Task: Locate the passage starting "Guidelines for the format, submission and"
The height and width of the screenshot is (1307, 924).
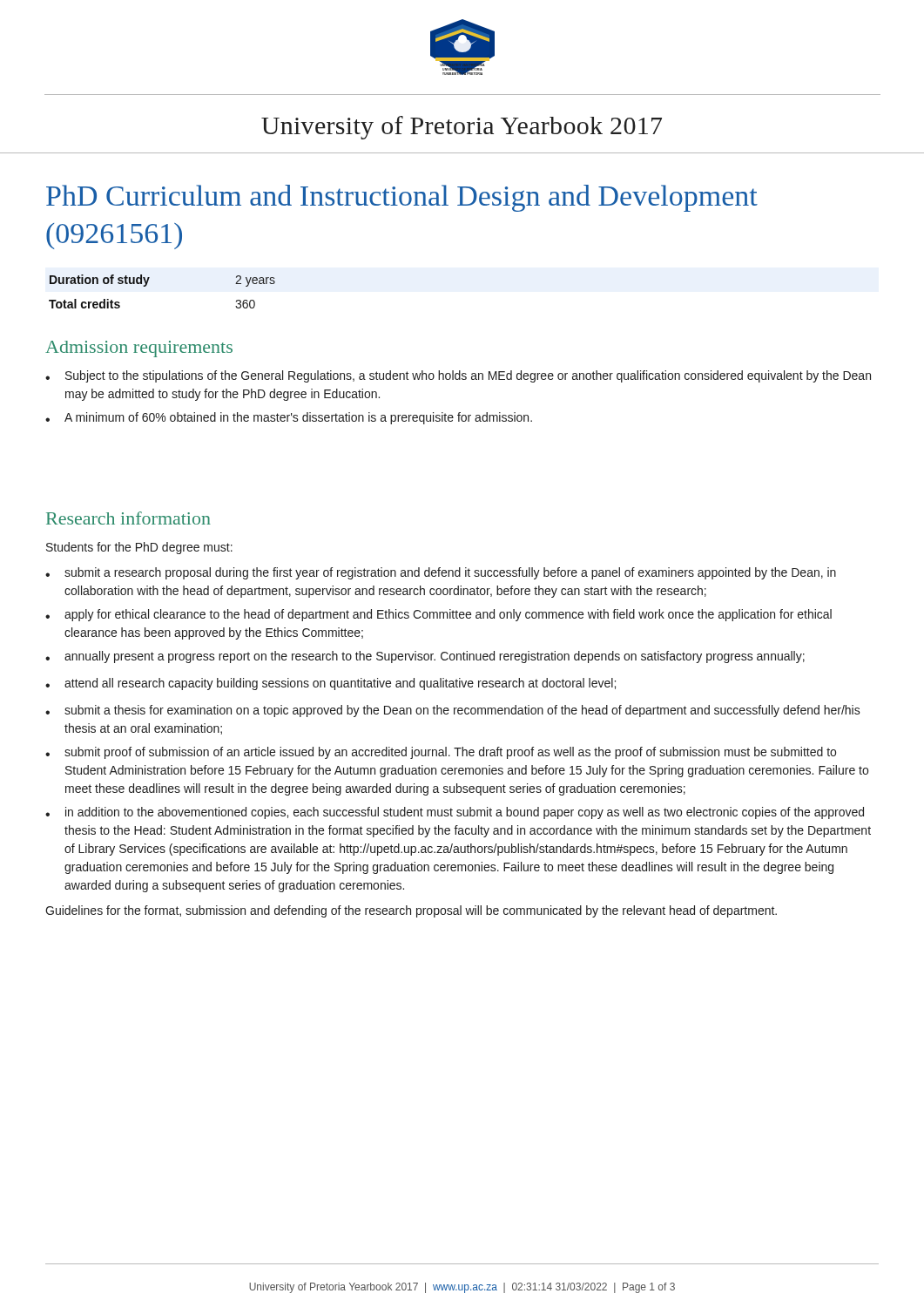Action: click(x=412, y=911)
